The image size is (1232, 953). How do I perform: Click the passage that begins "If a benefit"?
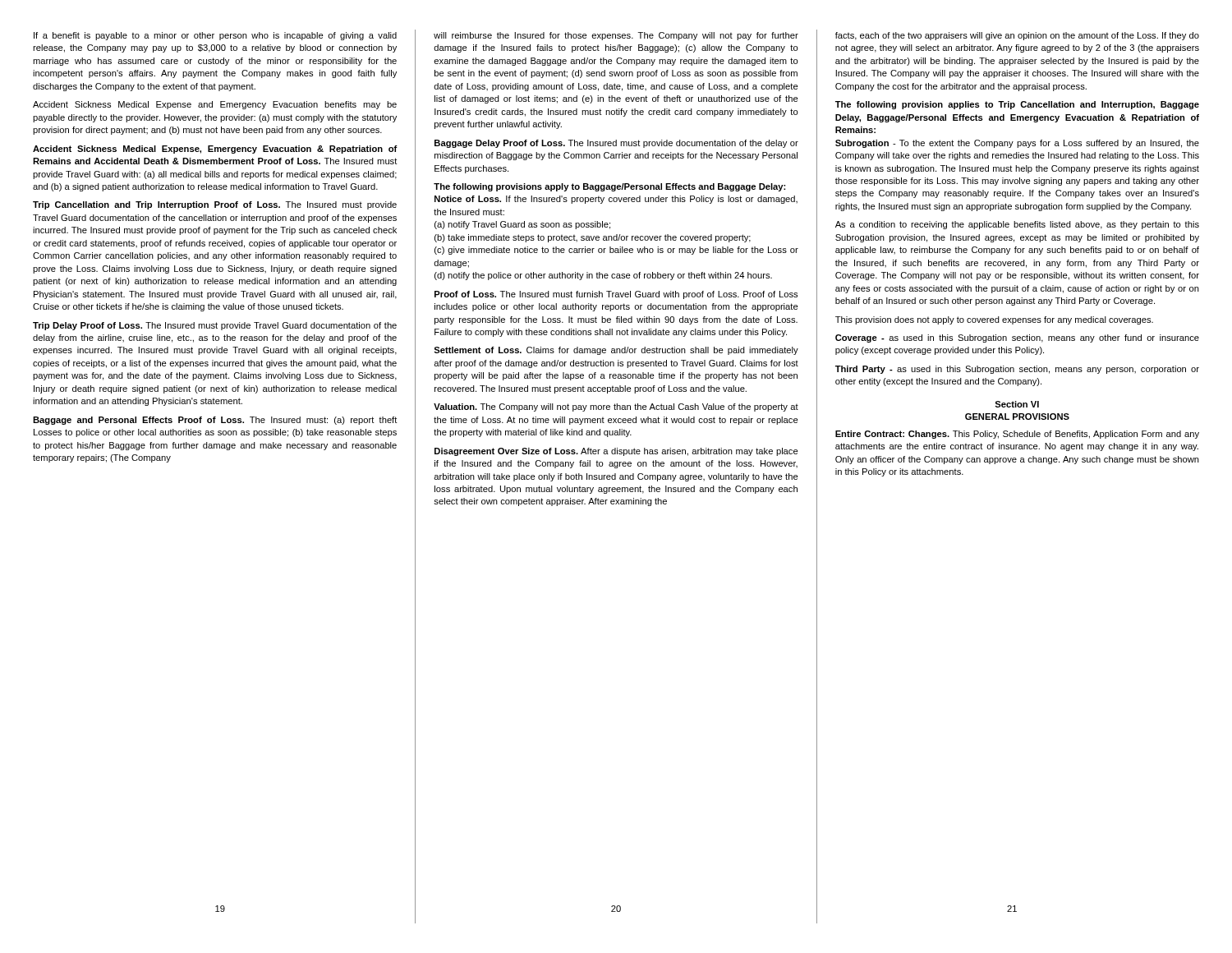[215, 61]
